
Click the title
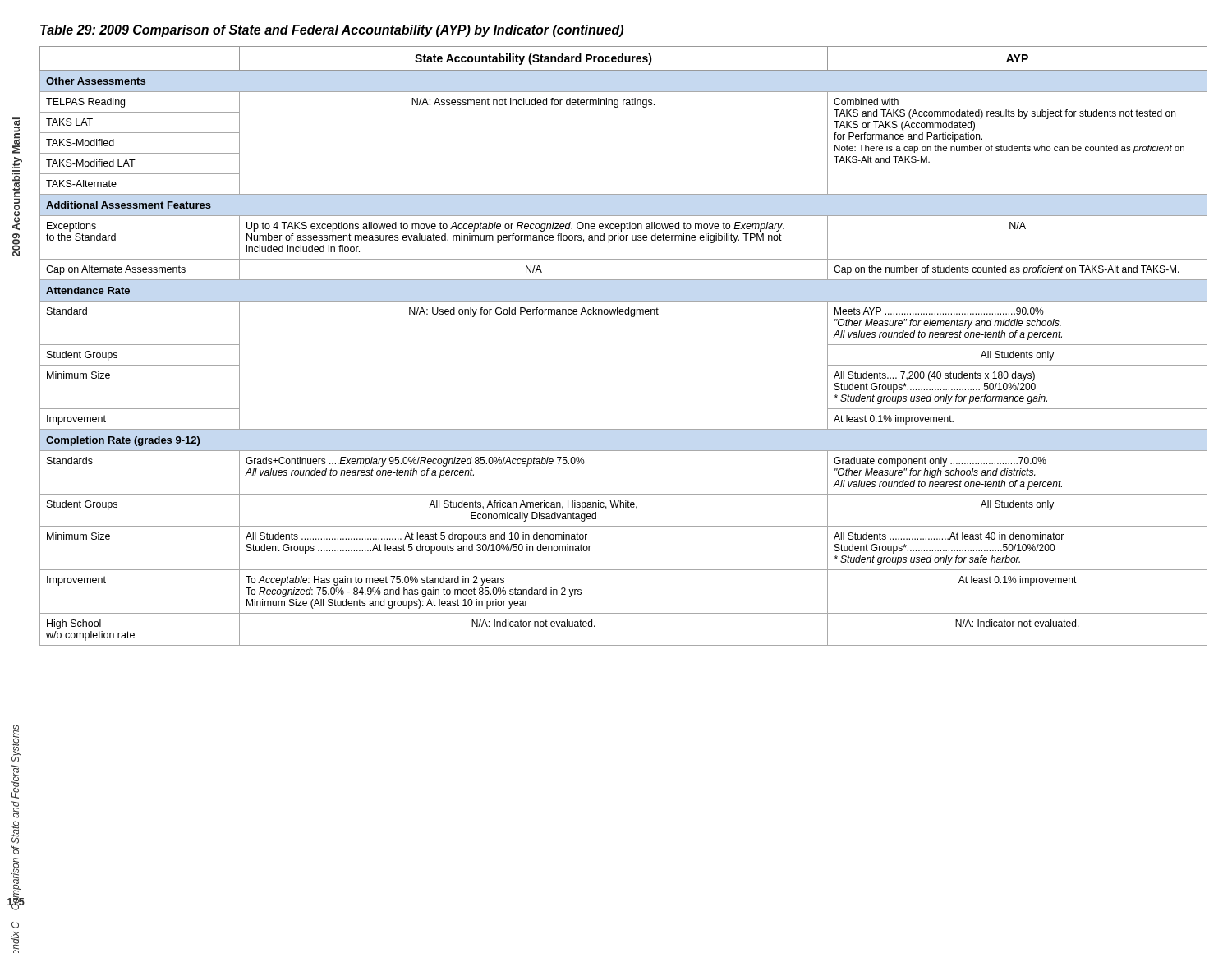(332, 30)
